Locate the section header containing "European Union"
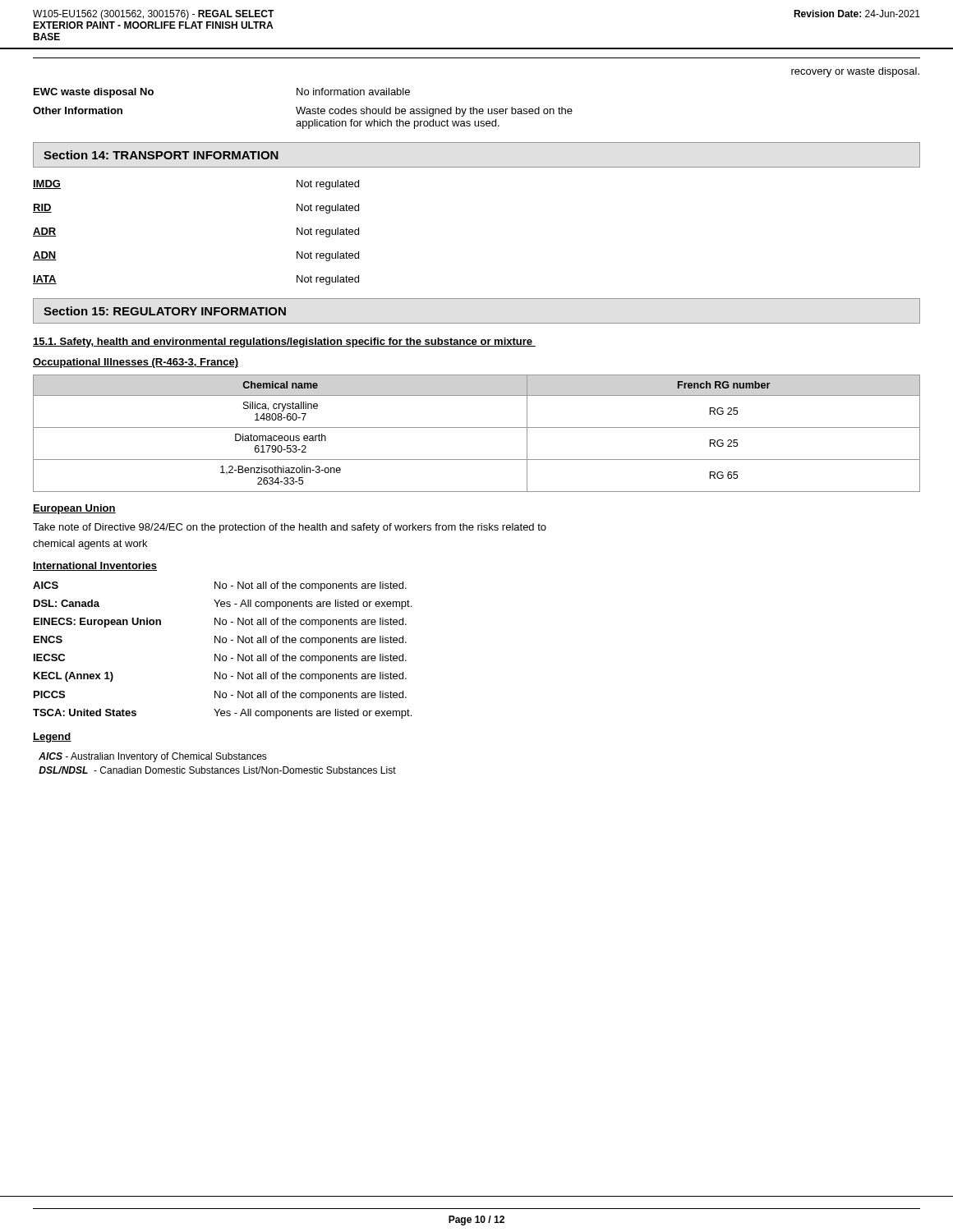Viewport: 953px width, 1232px height. (74, 508)
